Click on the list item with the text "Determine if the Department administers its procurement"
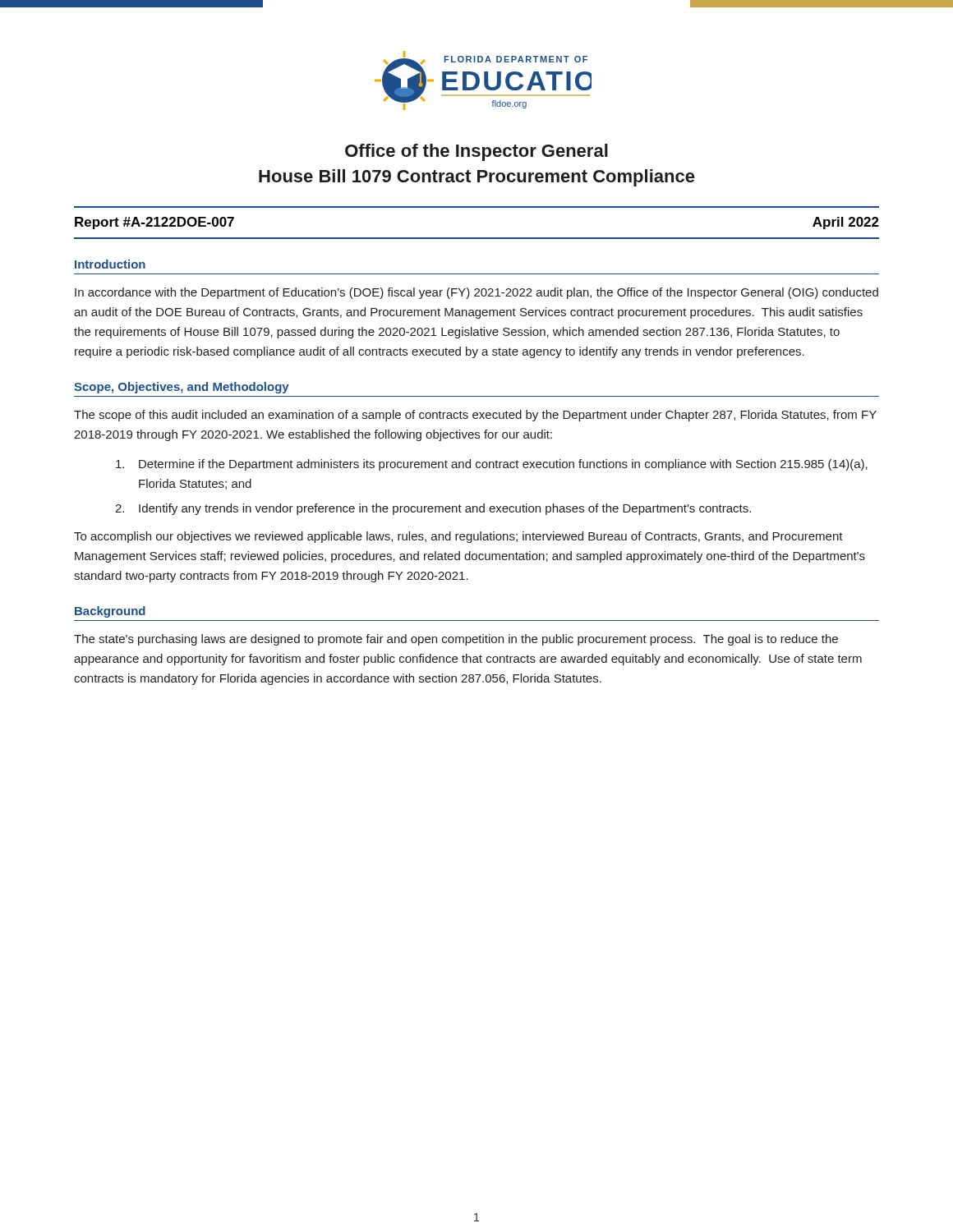The image size is (953, 1232). coord(497,474)
